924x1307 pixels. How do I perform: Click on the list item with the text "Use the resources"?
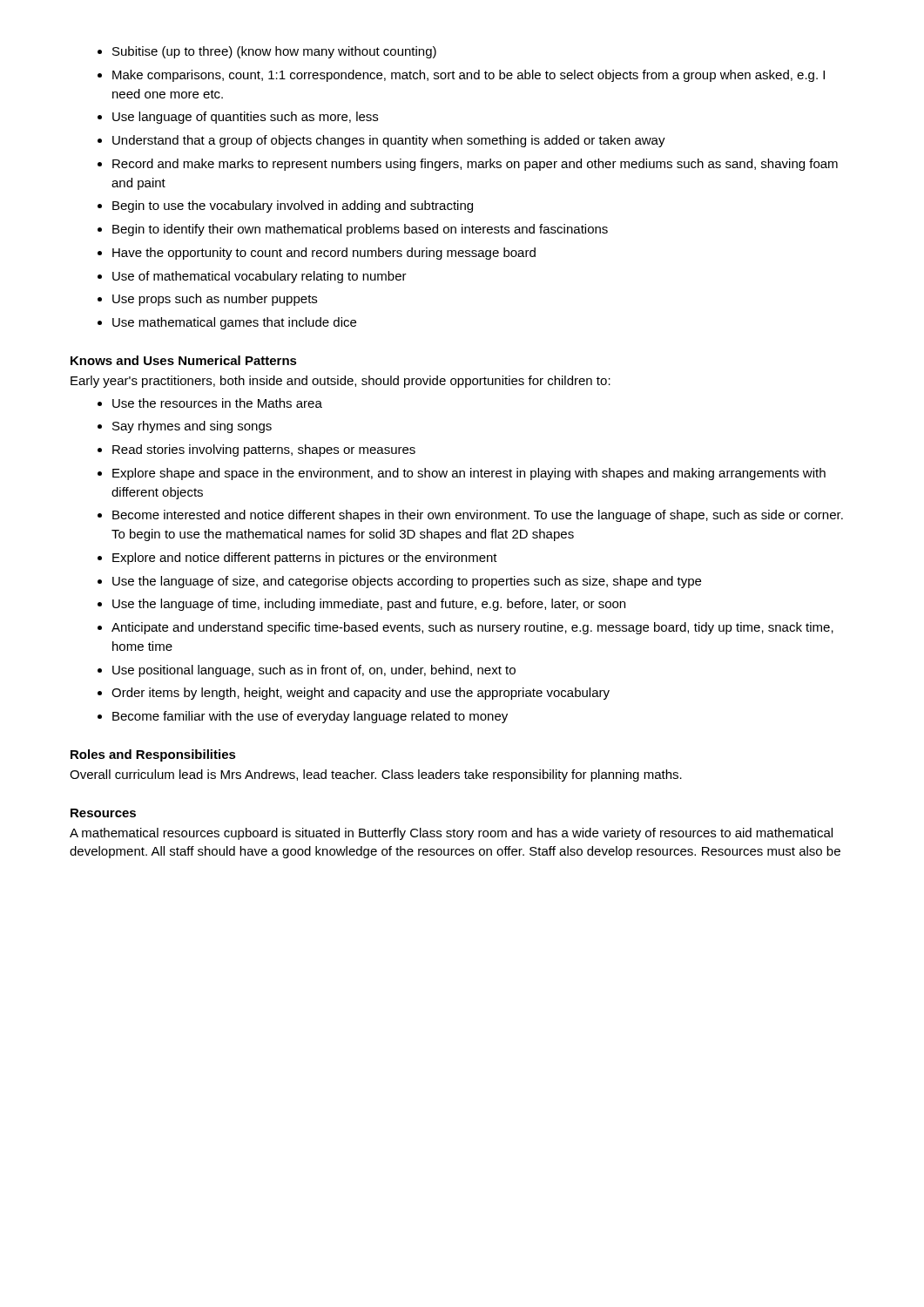tap(217, 403)
